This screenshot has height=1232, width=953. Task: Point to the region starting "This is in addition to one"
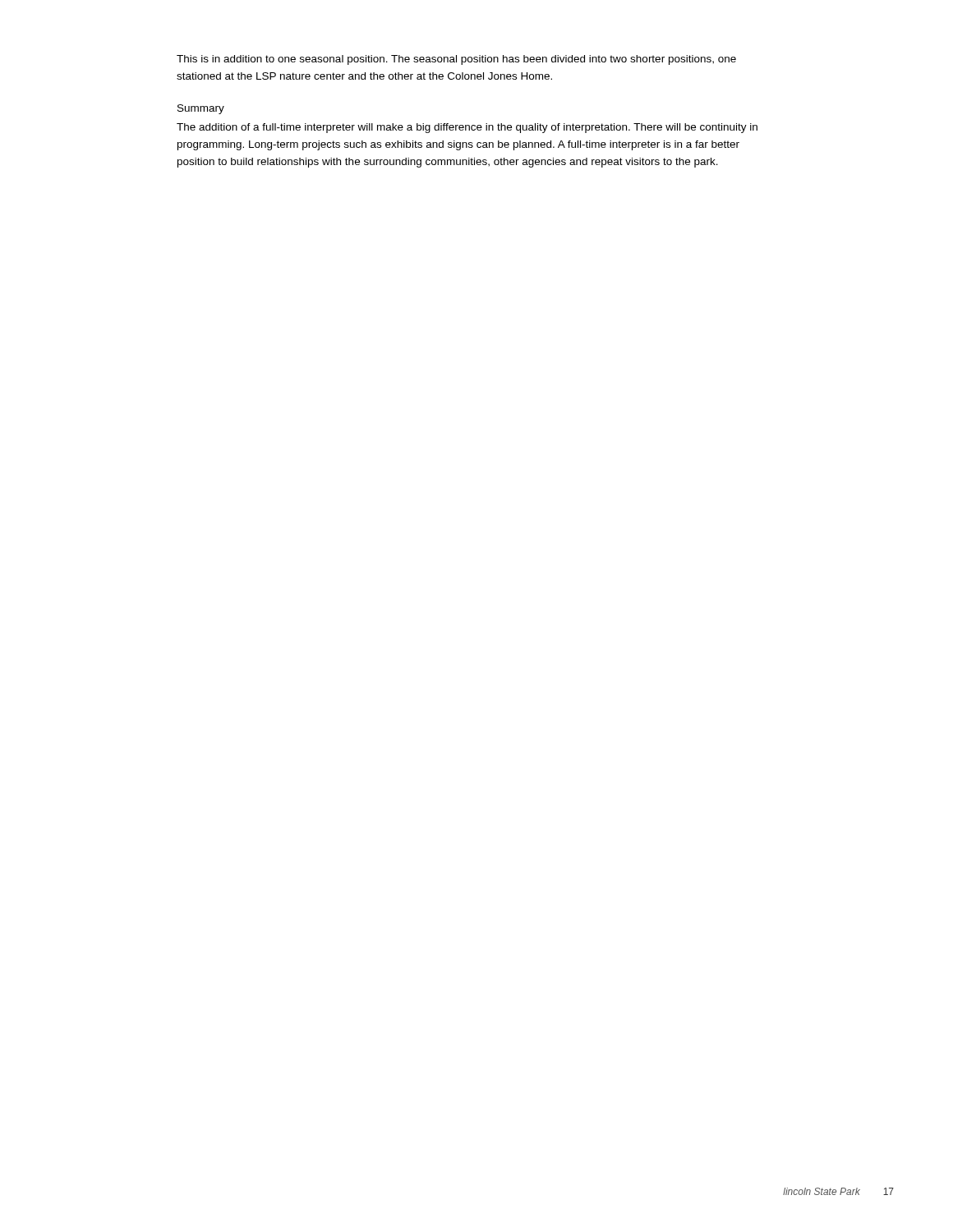point(456,67)
